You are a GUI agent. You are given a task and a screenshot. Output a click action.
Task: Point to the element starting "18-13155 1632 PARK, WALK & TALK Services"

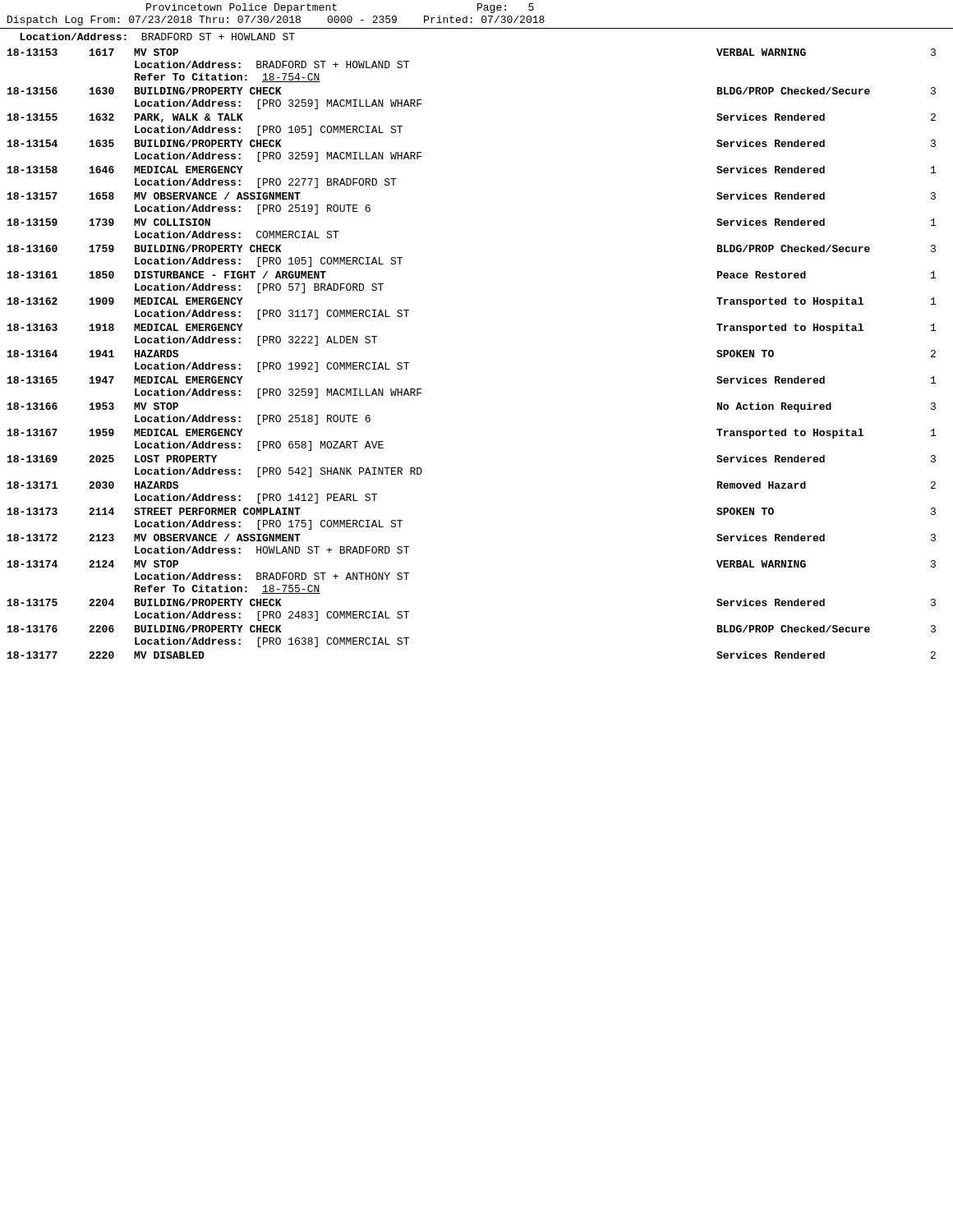click(x=29, y=118)
